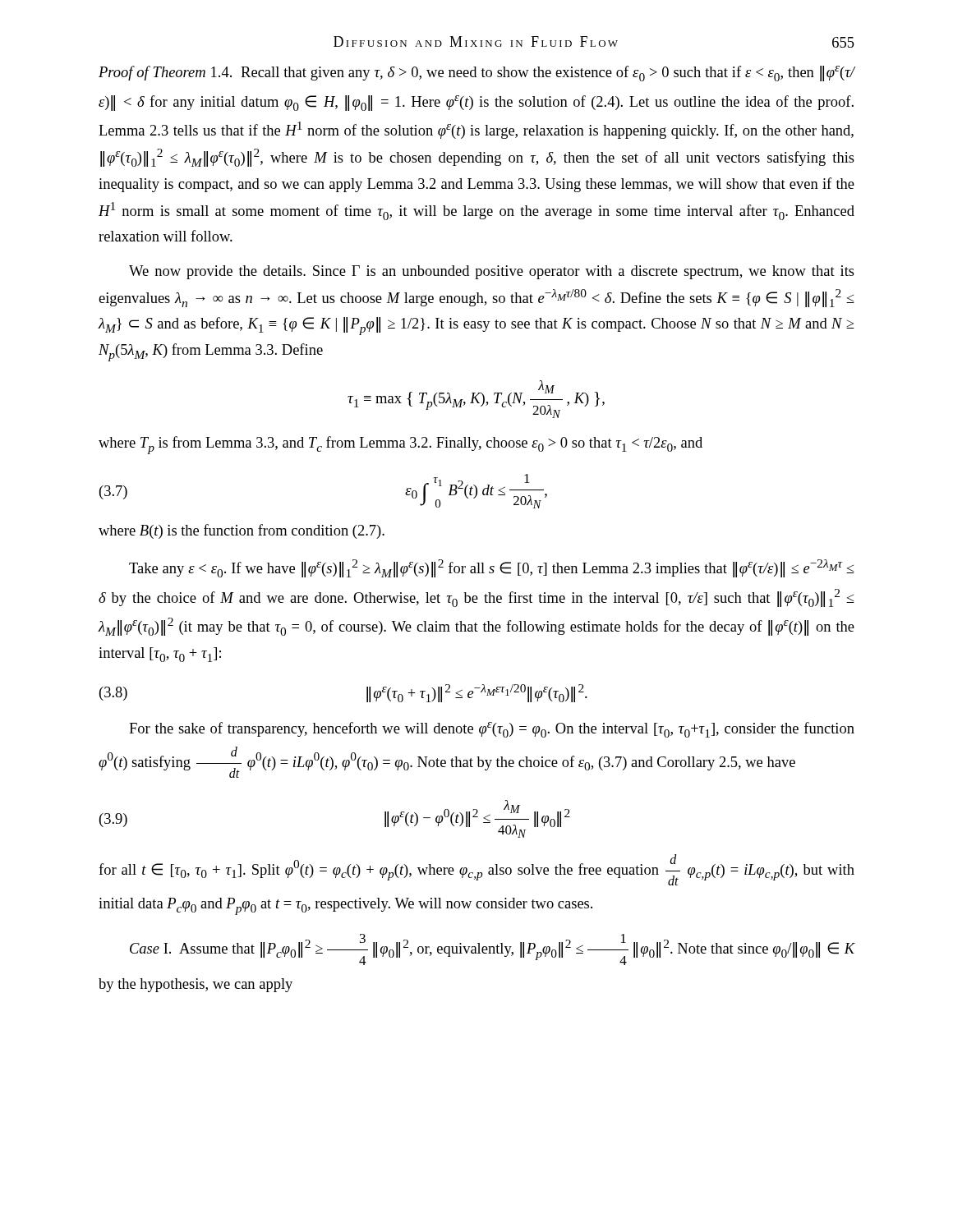
Task: Point to the block beginning "We now provide the details. Since Γ is"
Action: [x=476, y=312]
